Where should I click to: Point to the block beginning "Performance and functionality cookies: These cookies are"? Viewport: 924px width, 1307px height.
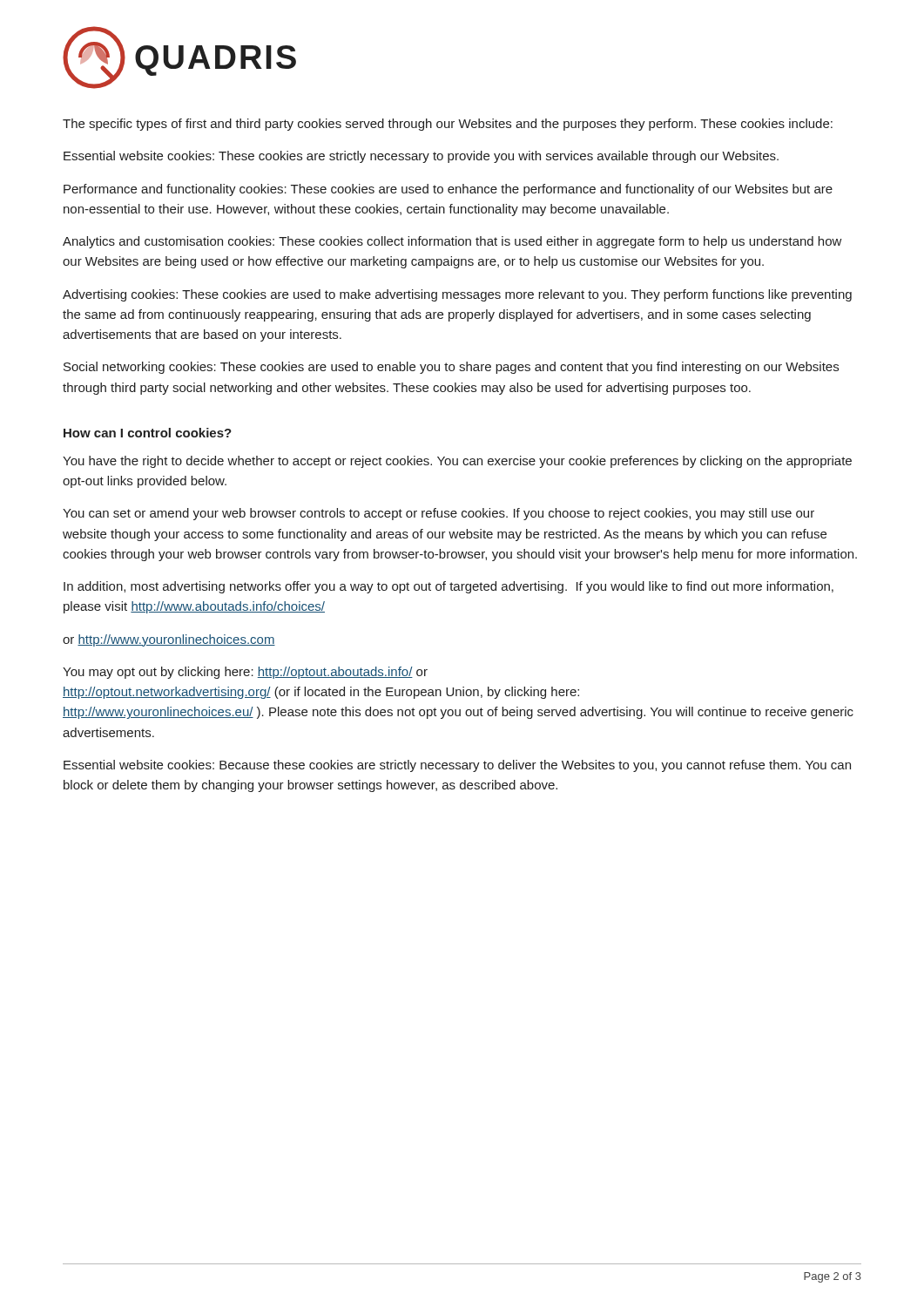[x=448, y=198]
